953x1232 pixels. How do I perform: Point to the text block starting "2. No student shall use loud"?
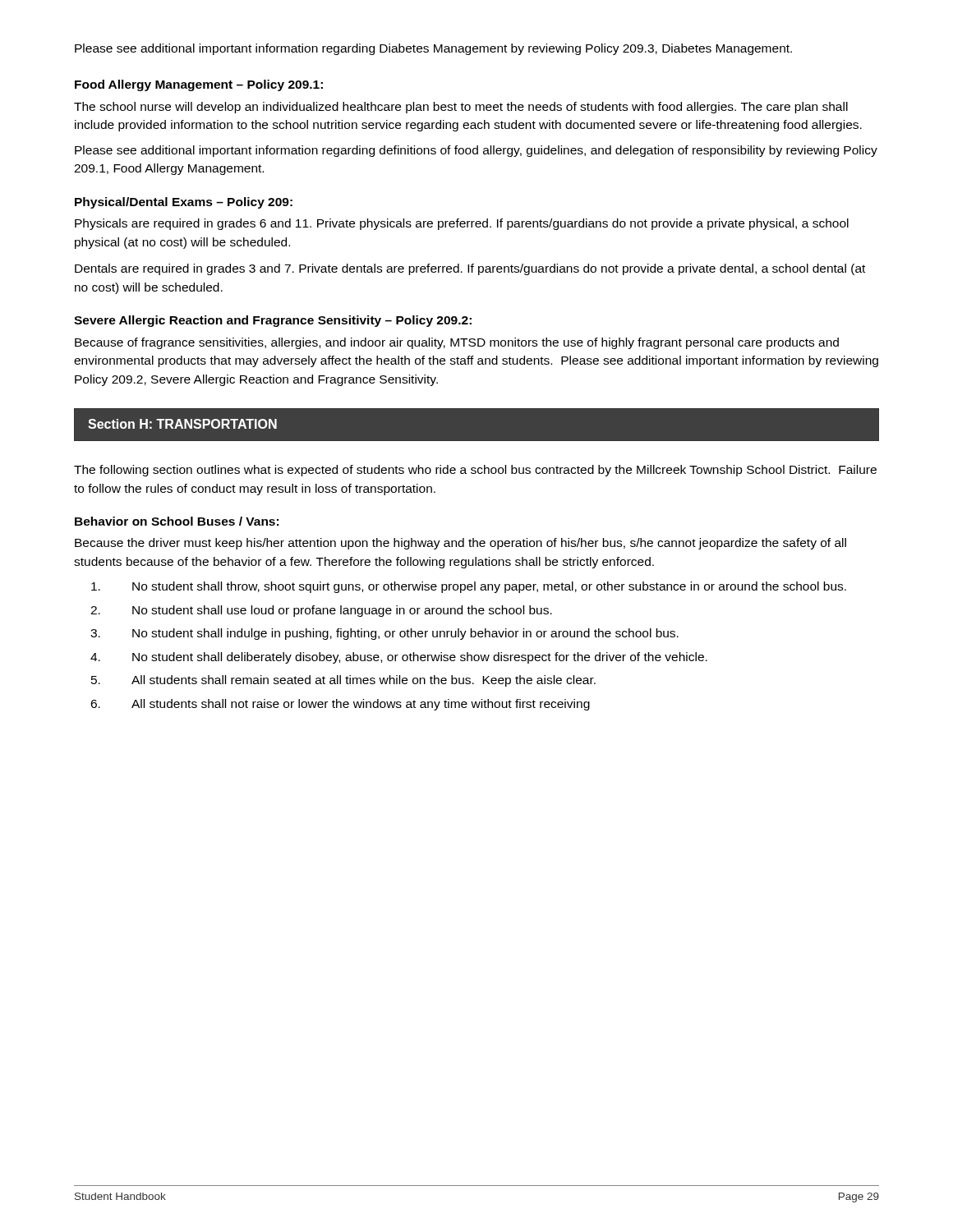coord(476,610)
